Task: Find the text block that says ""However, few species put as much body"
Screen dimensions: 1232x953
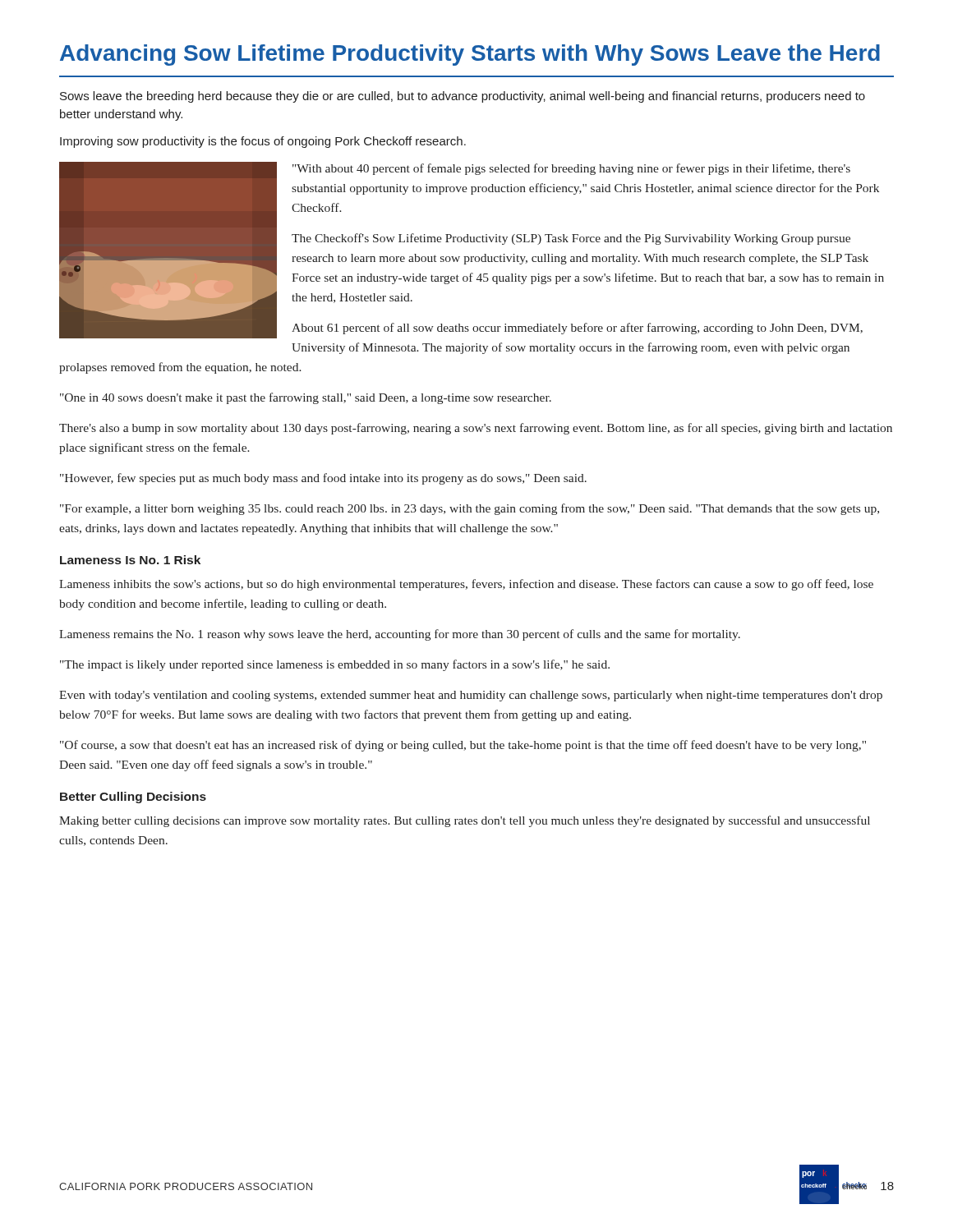Action: click(x=476, y=478)
